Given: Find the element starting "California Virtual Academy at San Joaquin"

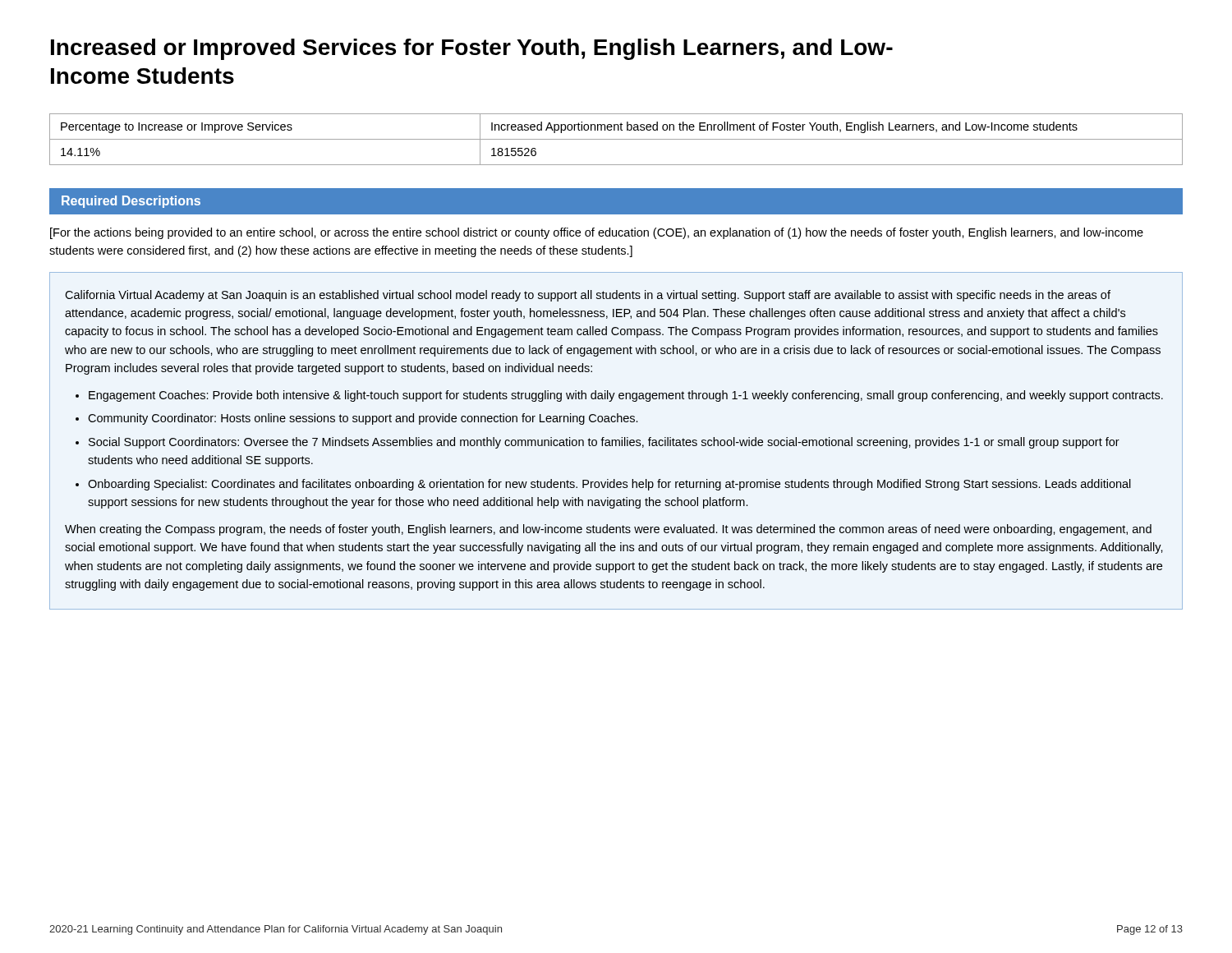Looking at the screenshot, I should pyautogui.click(x=616, y=332).
